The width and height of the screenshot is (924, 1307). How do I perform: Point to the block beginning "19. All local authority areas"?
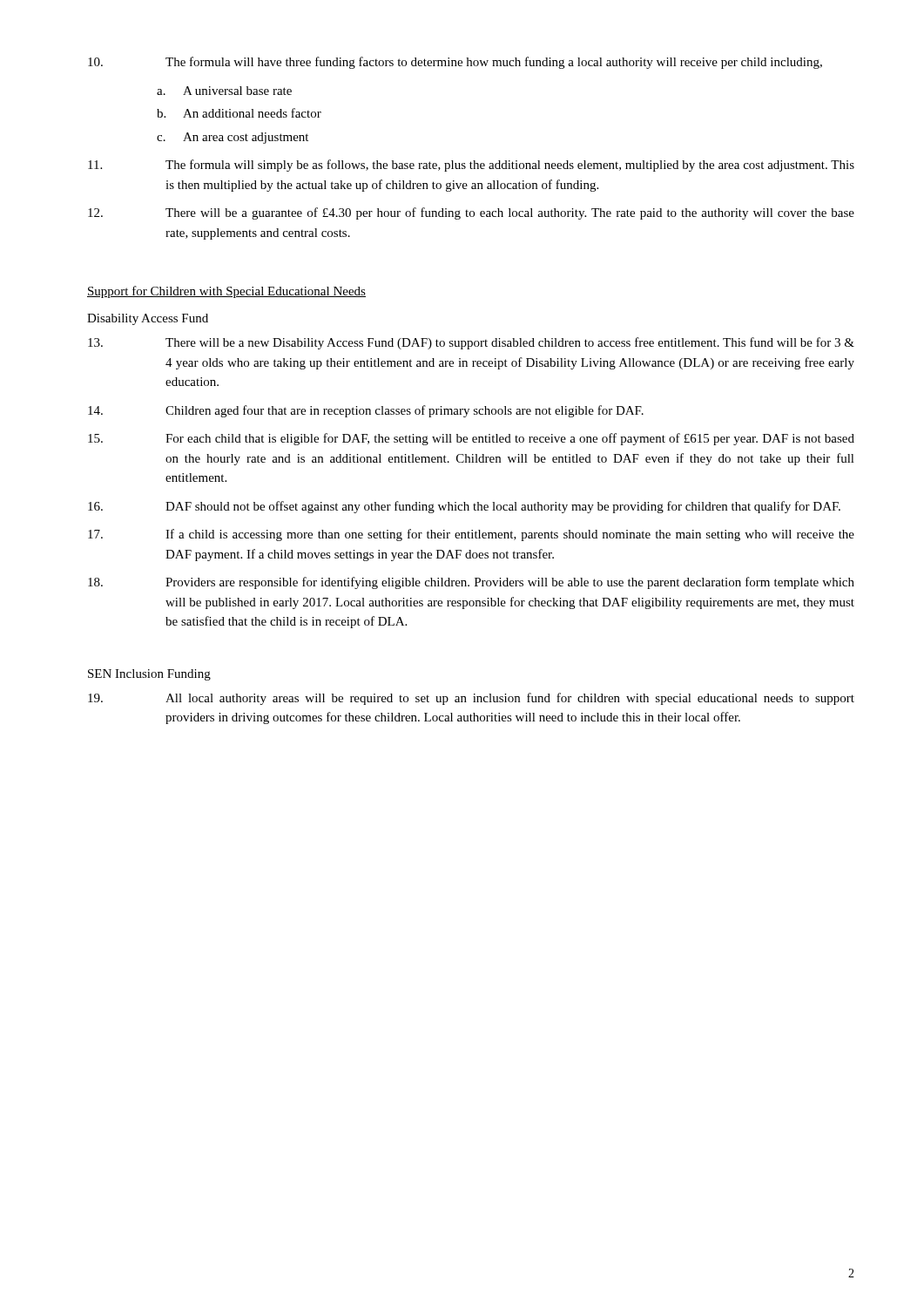pos(471,707)
